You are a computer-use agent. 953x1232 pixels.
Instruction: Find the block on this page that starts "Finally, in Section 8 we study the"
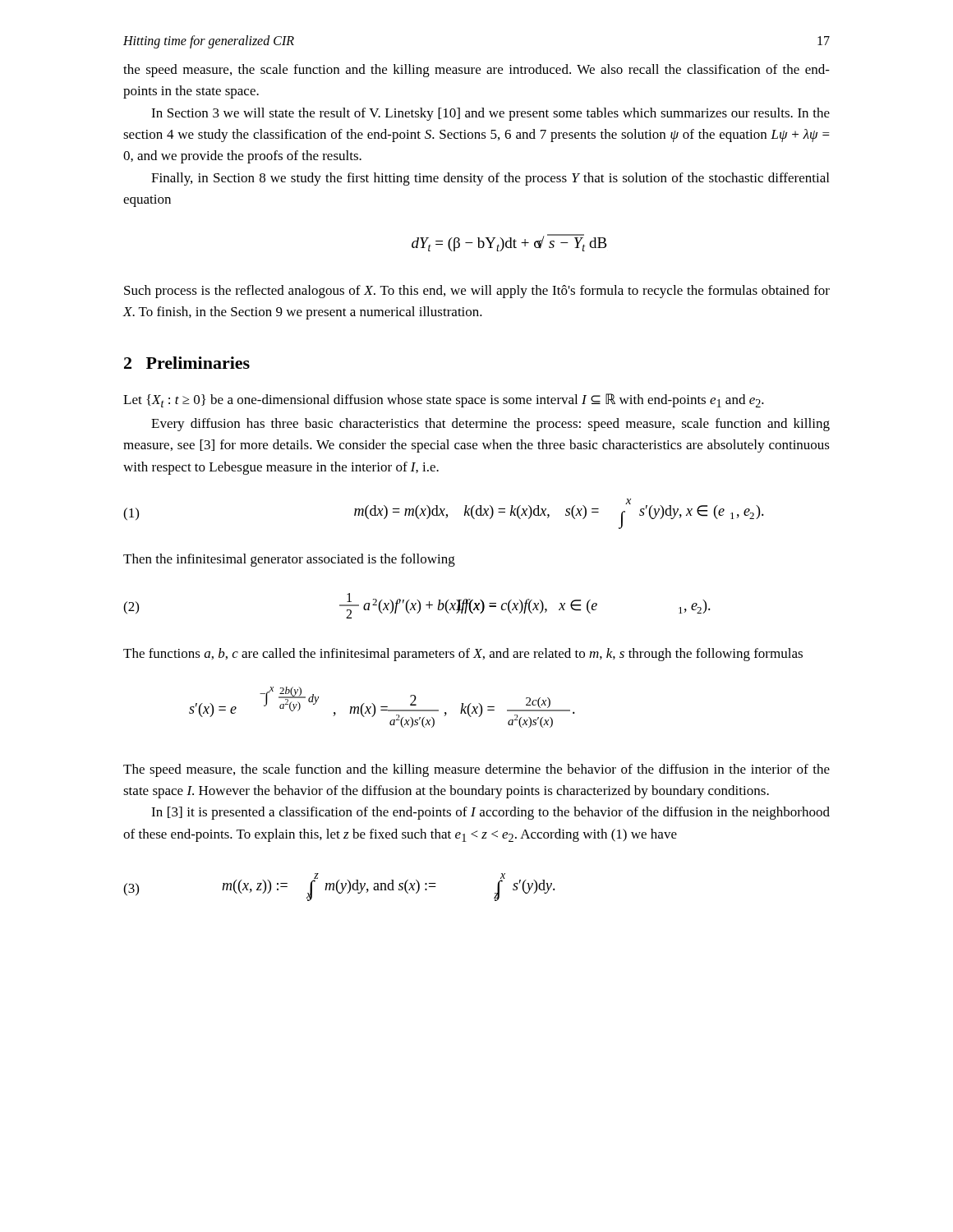[x=476, y=189]
